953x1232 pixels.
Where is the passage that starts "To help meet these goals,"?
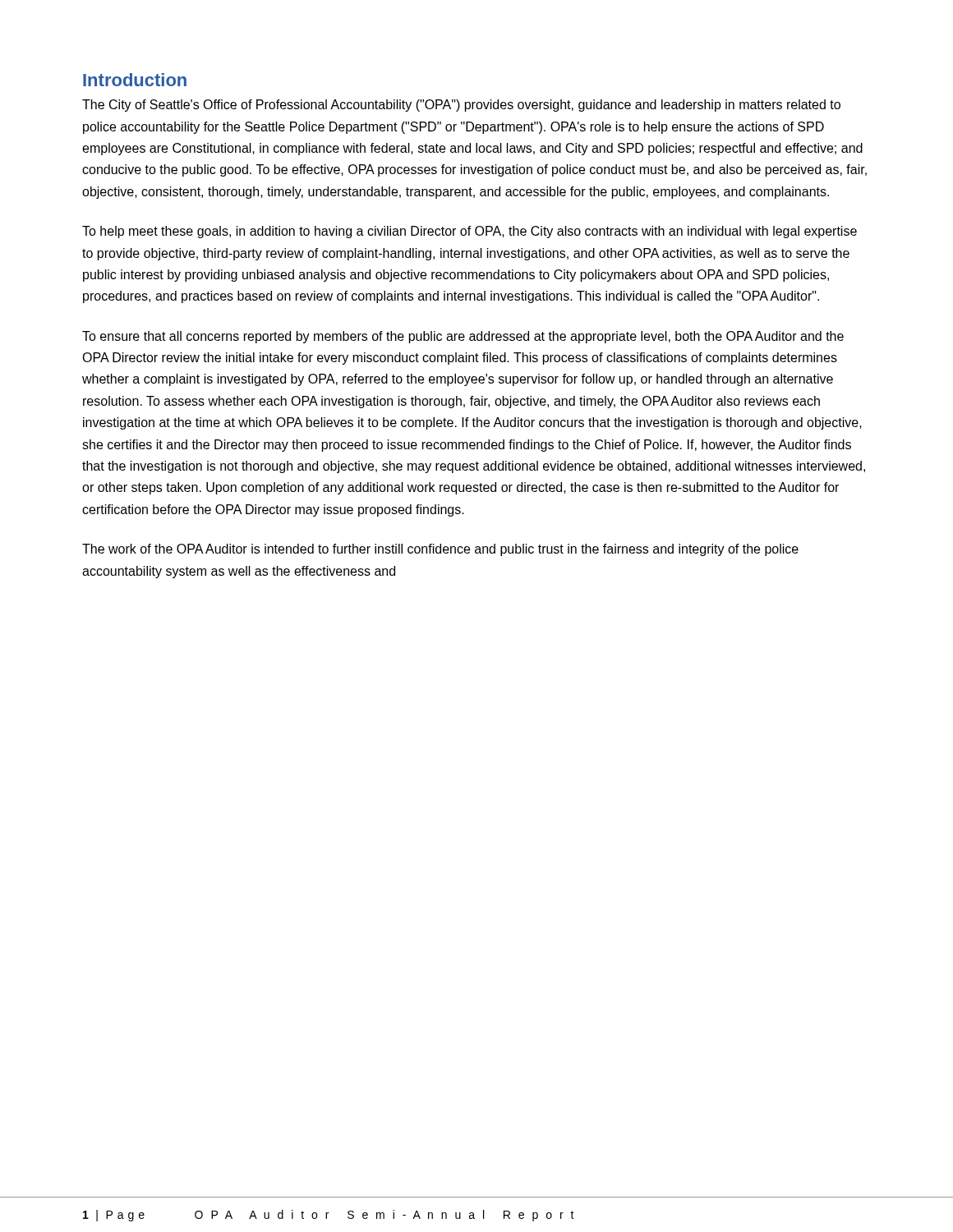[x=470, y=264]
